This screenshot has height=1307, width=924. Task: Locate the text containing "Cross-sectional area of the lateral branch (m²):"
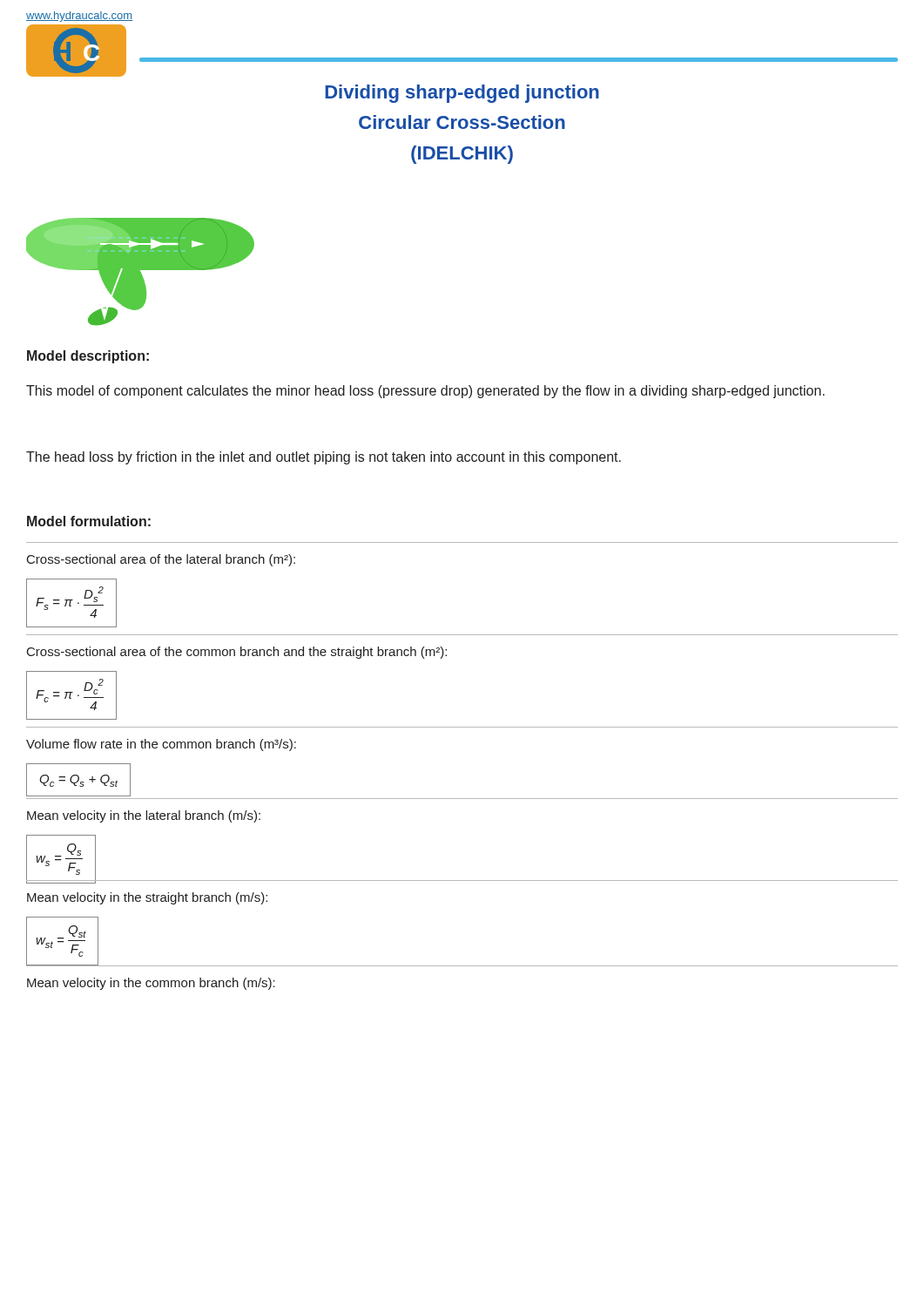(161, 559)
